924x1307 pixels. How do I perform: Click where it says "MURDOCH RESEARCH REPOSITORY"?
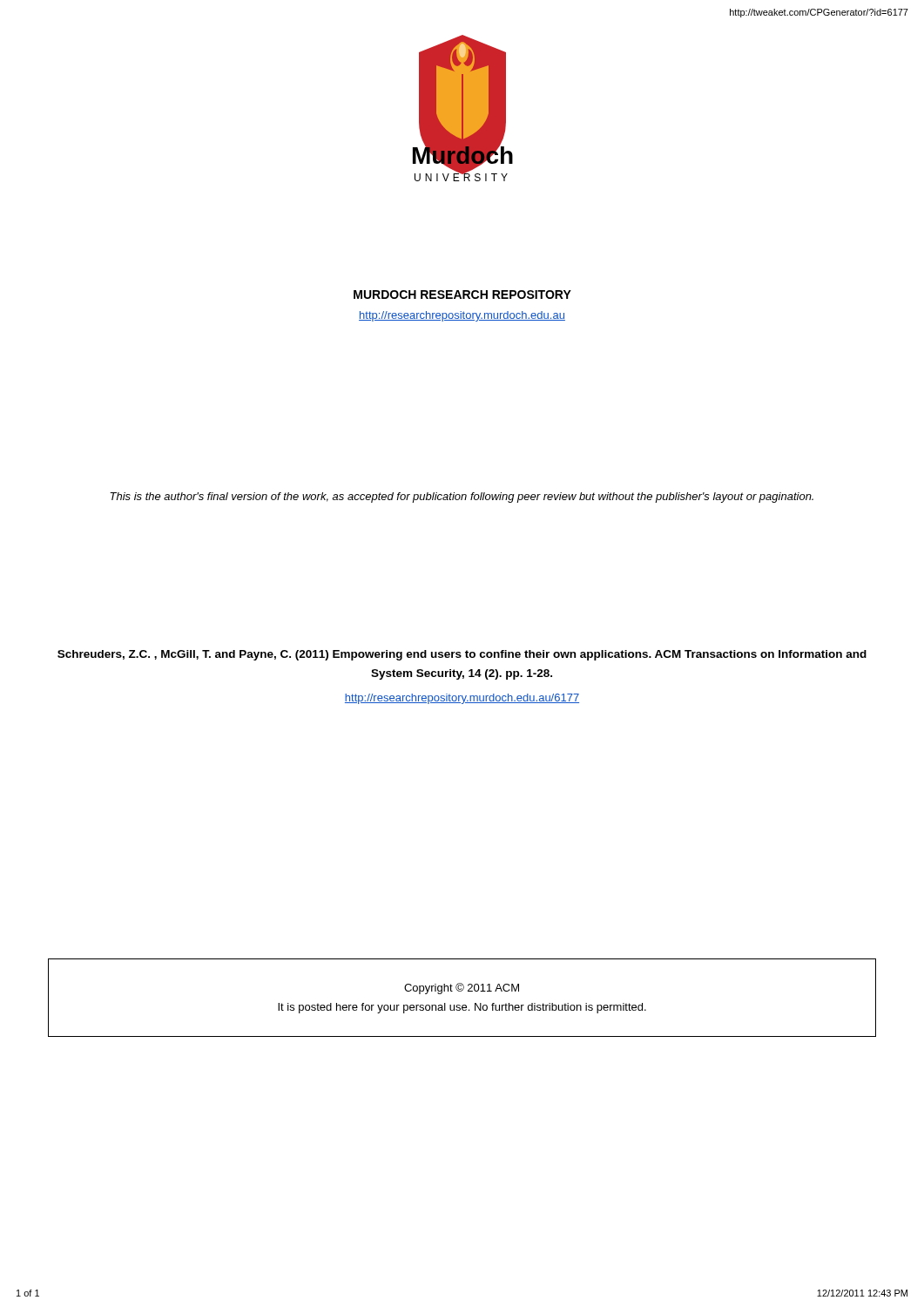point(462,295)
